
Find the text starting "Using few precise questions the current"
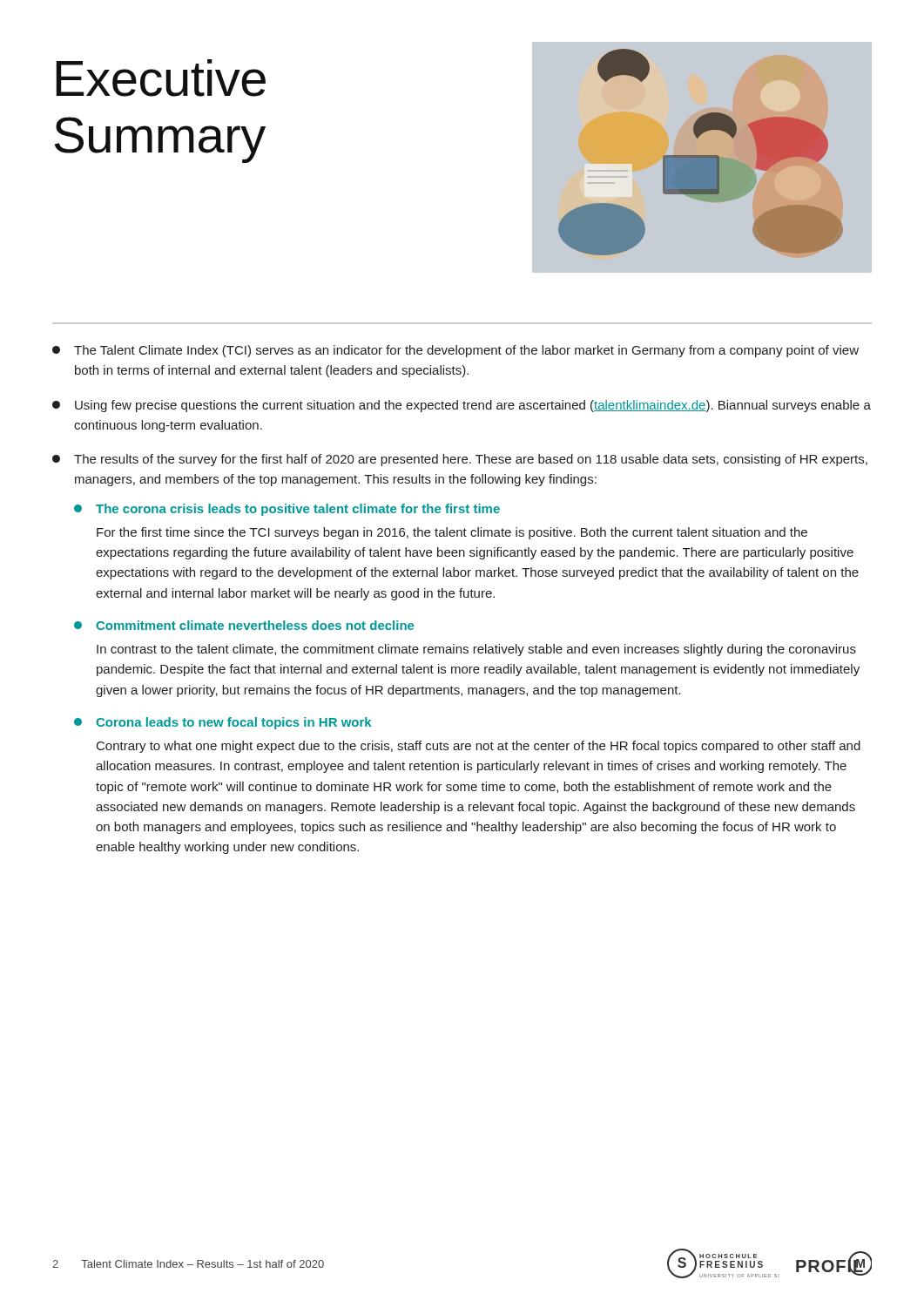click(462, 415)
